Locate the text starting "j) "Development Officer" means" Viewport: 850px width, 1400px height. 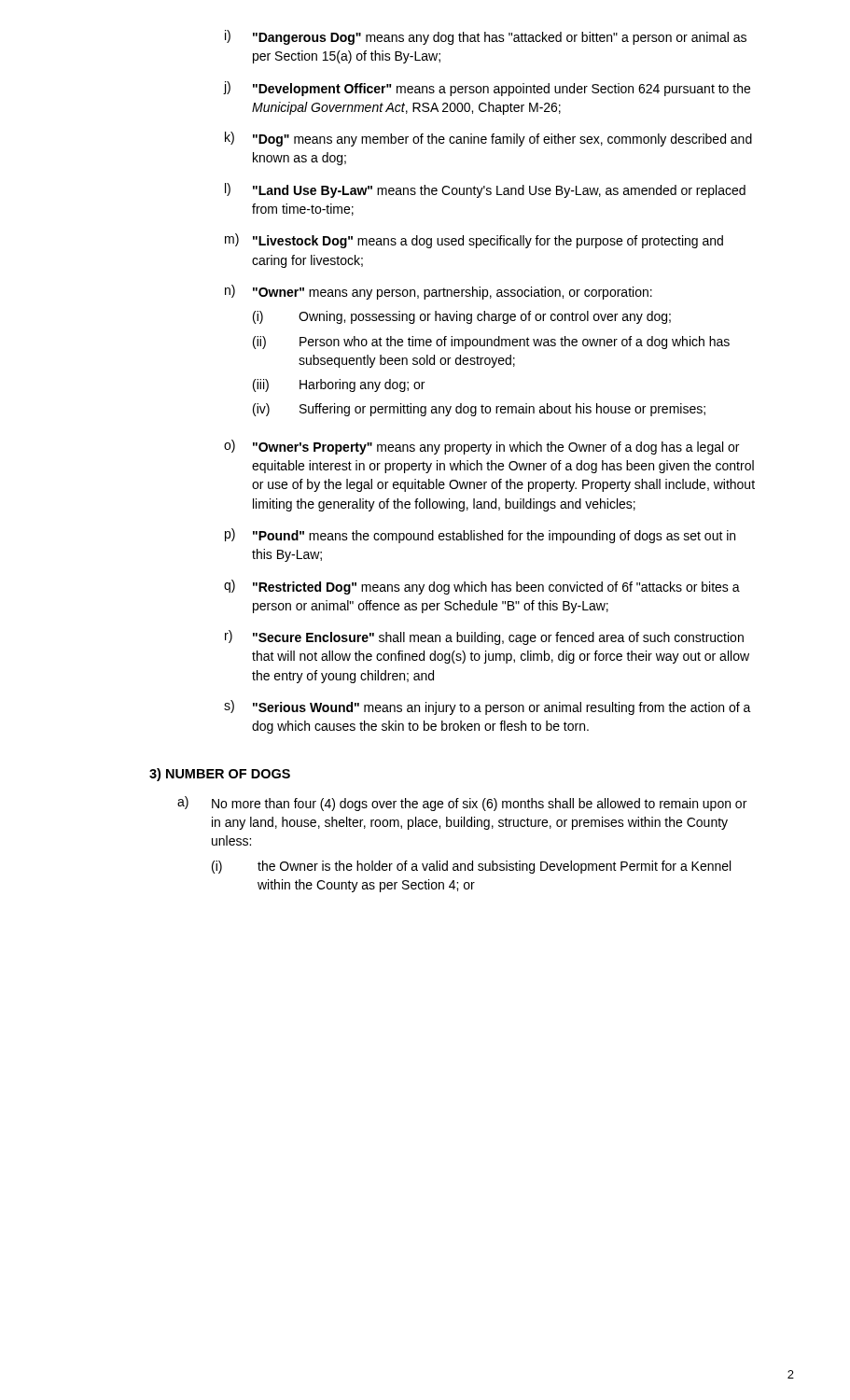pos(490,98)
